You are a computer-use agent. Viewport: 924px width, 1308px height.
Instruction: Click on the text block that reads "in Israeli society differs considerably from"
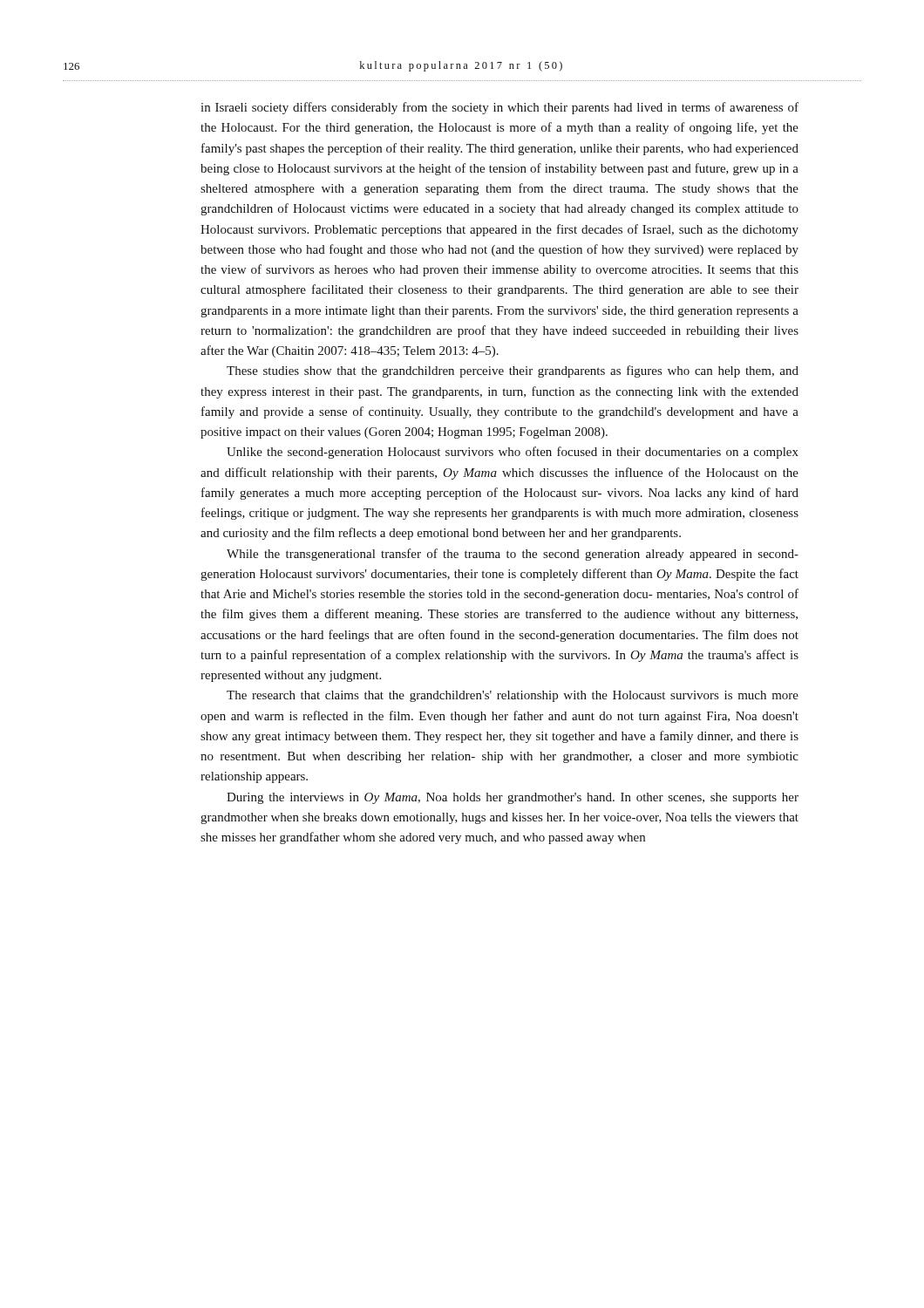(x=500, y=473)
